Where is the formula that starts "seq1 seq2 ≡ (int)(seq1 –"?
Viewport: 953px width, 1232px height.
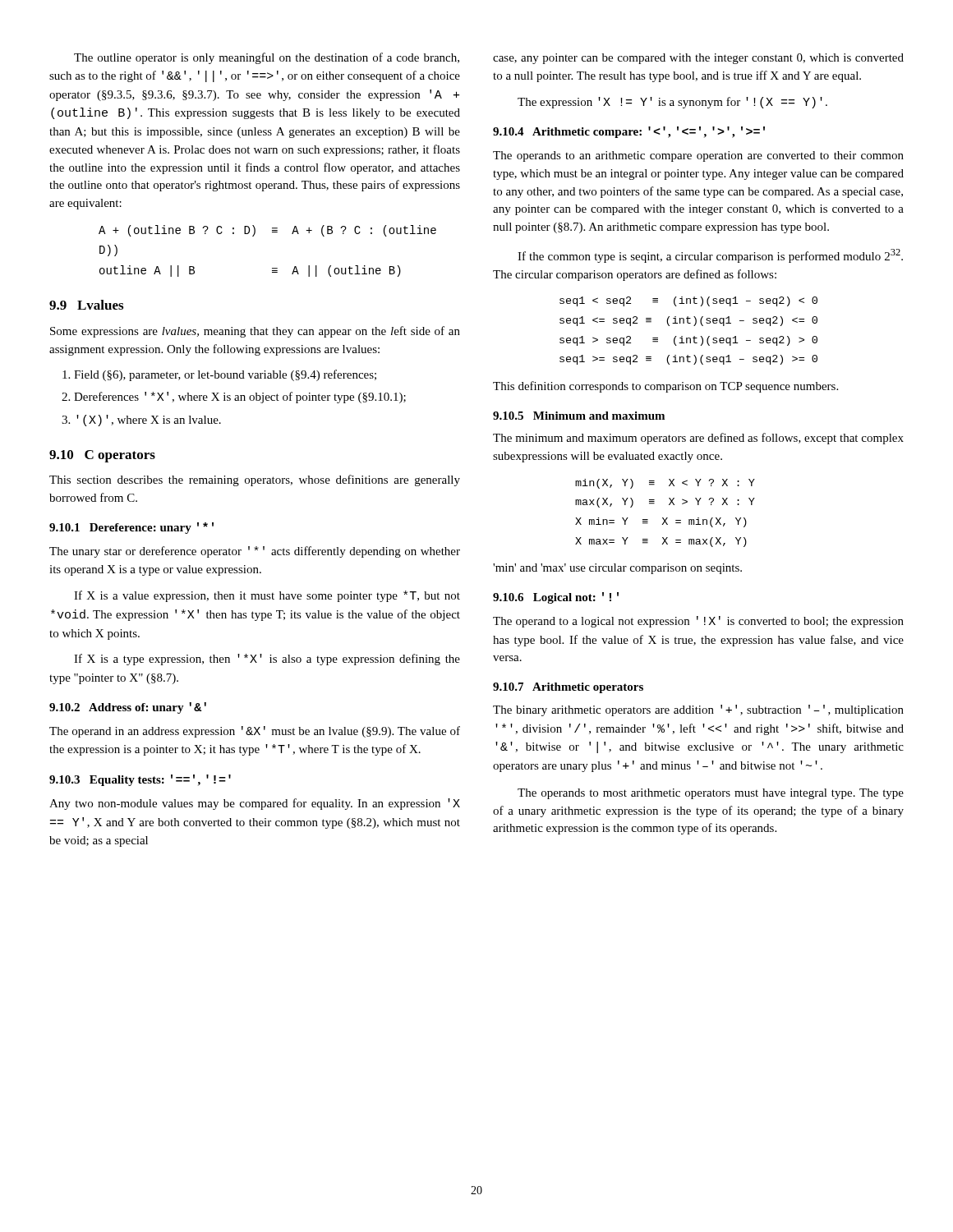click(731, 331)
